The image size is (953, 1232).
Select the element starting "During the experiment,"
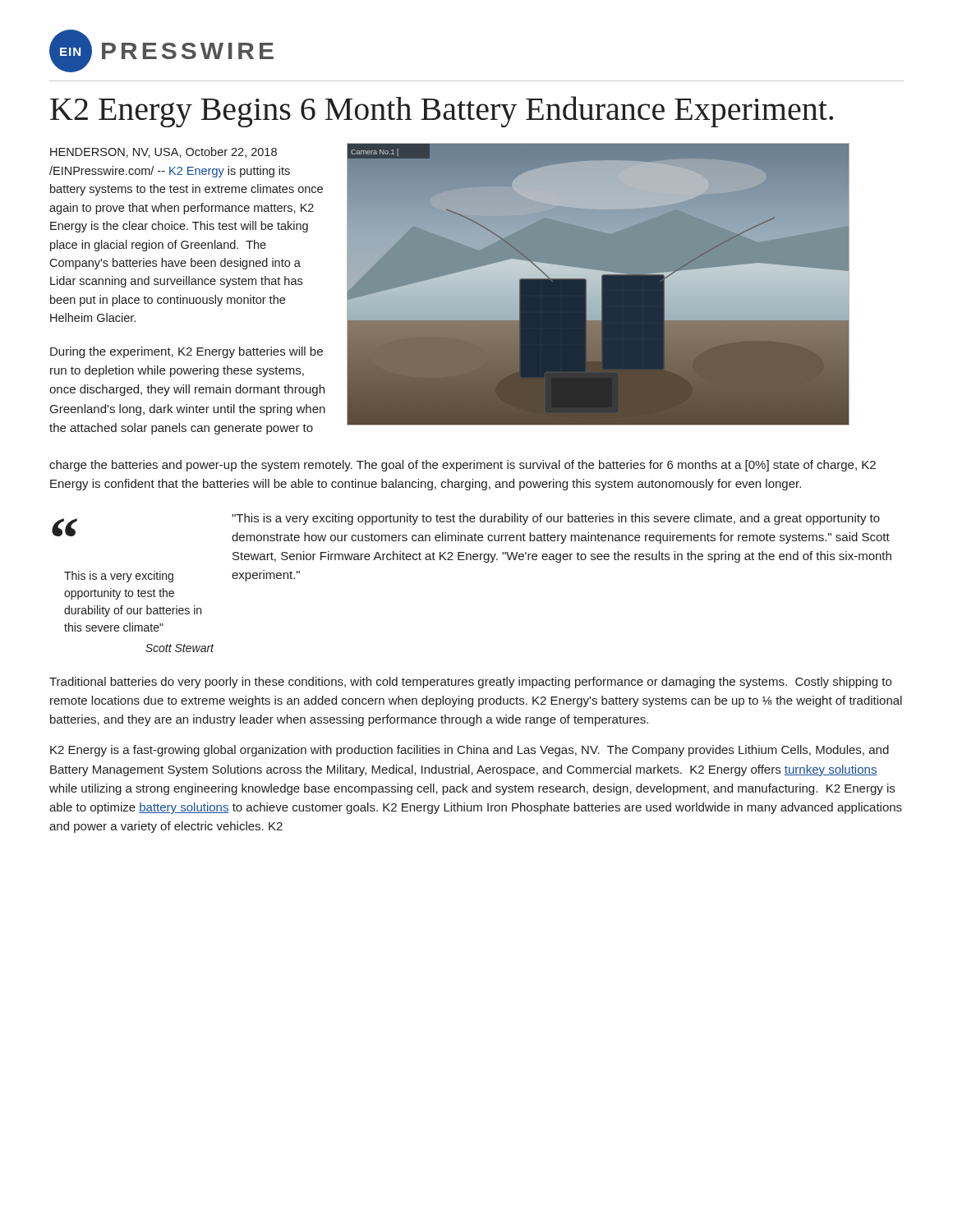click(187, 389)
